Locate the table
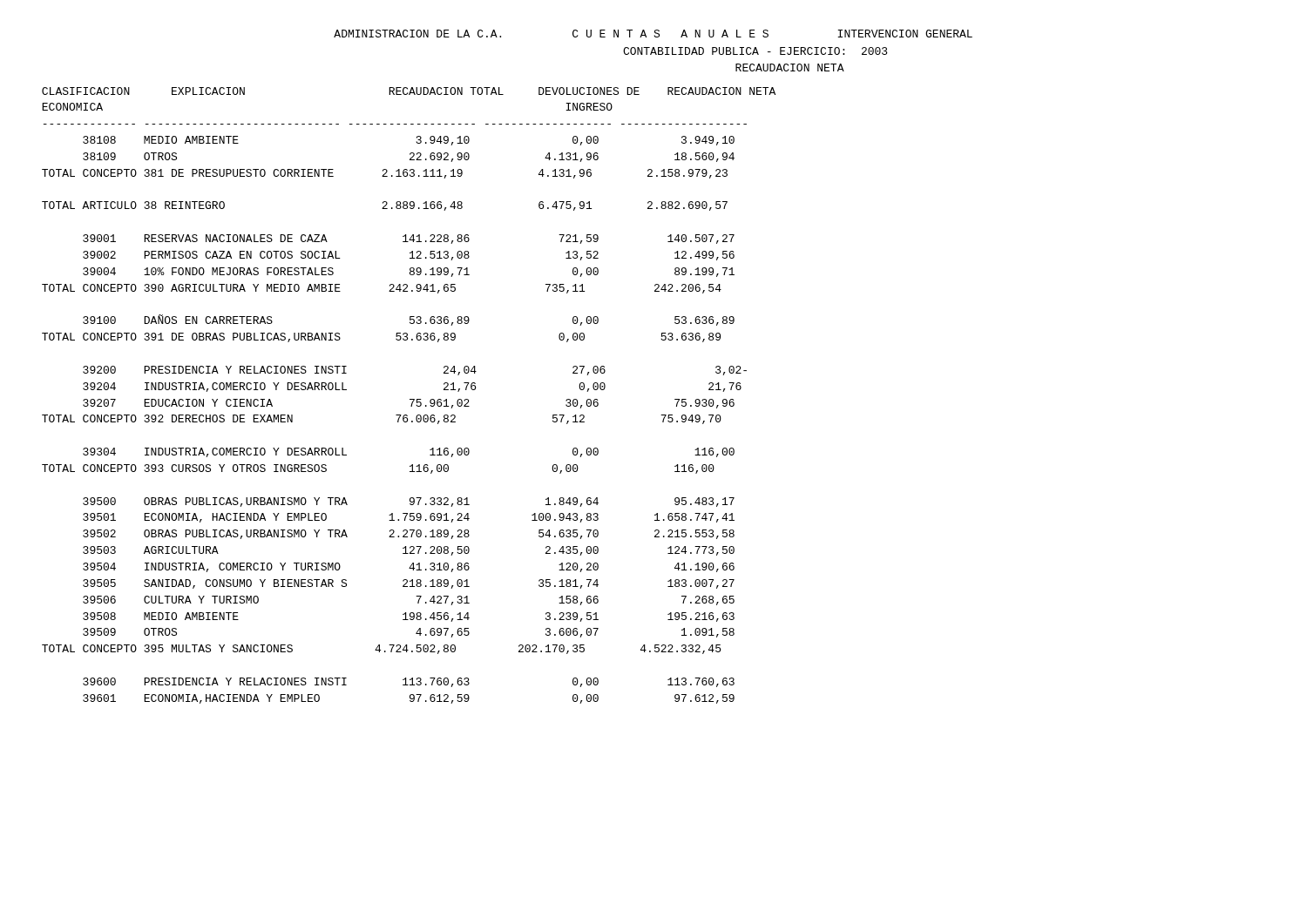Screen dimensions: 924x1307 point(654,404)
